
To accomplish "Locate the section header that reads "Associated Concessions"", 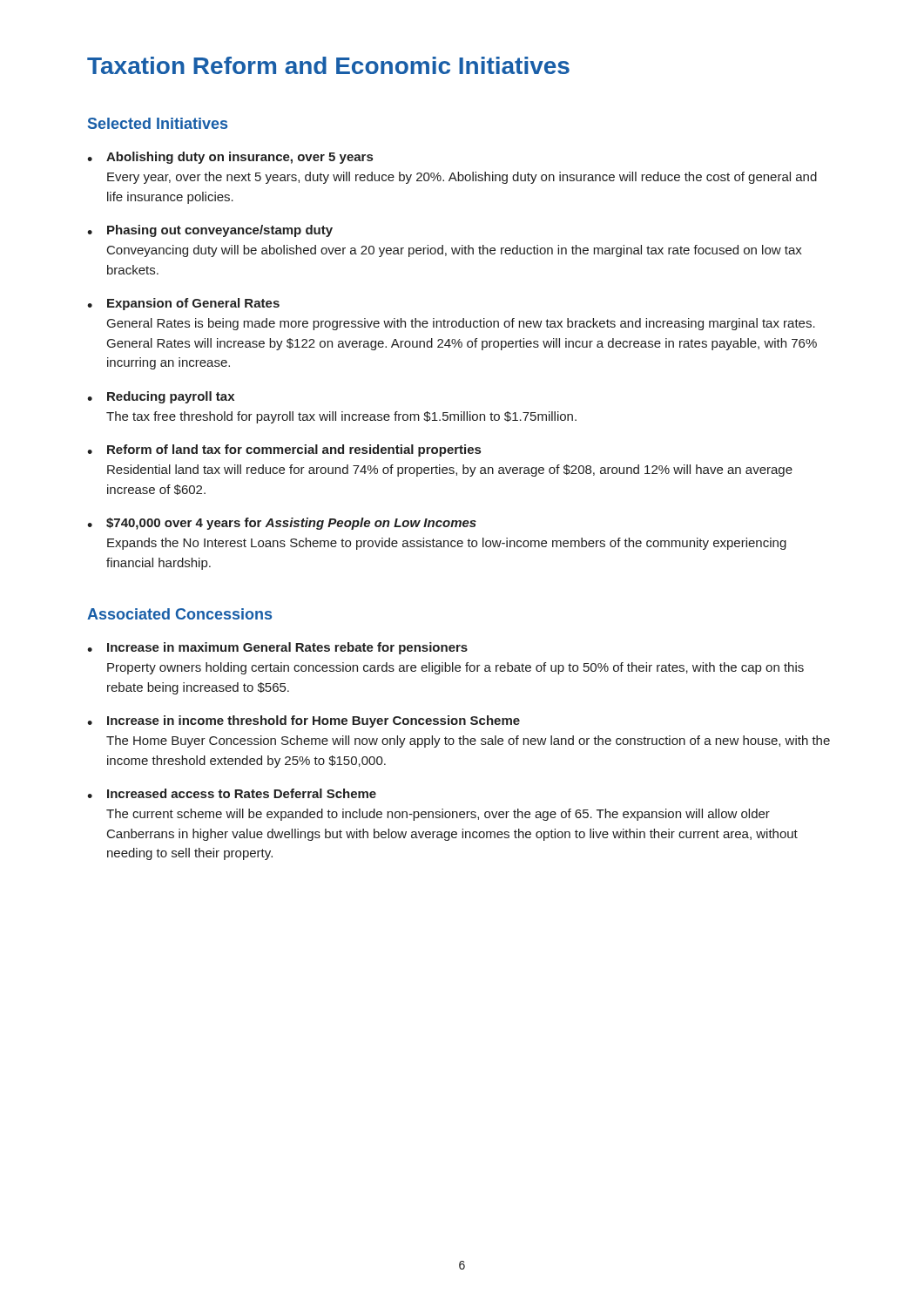I will [179, 614].
